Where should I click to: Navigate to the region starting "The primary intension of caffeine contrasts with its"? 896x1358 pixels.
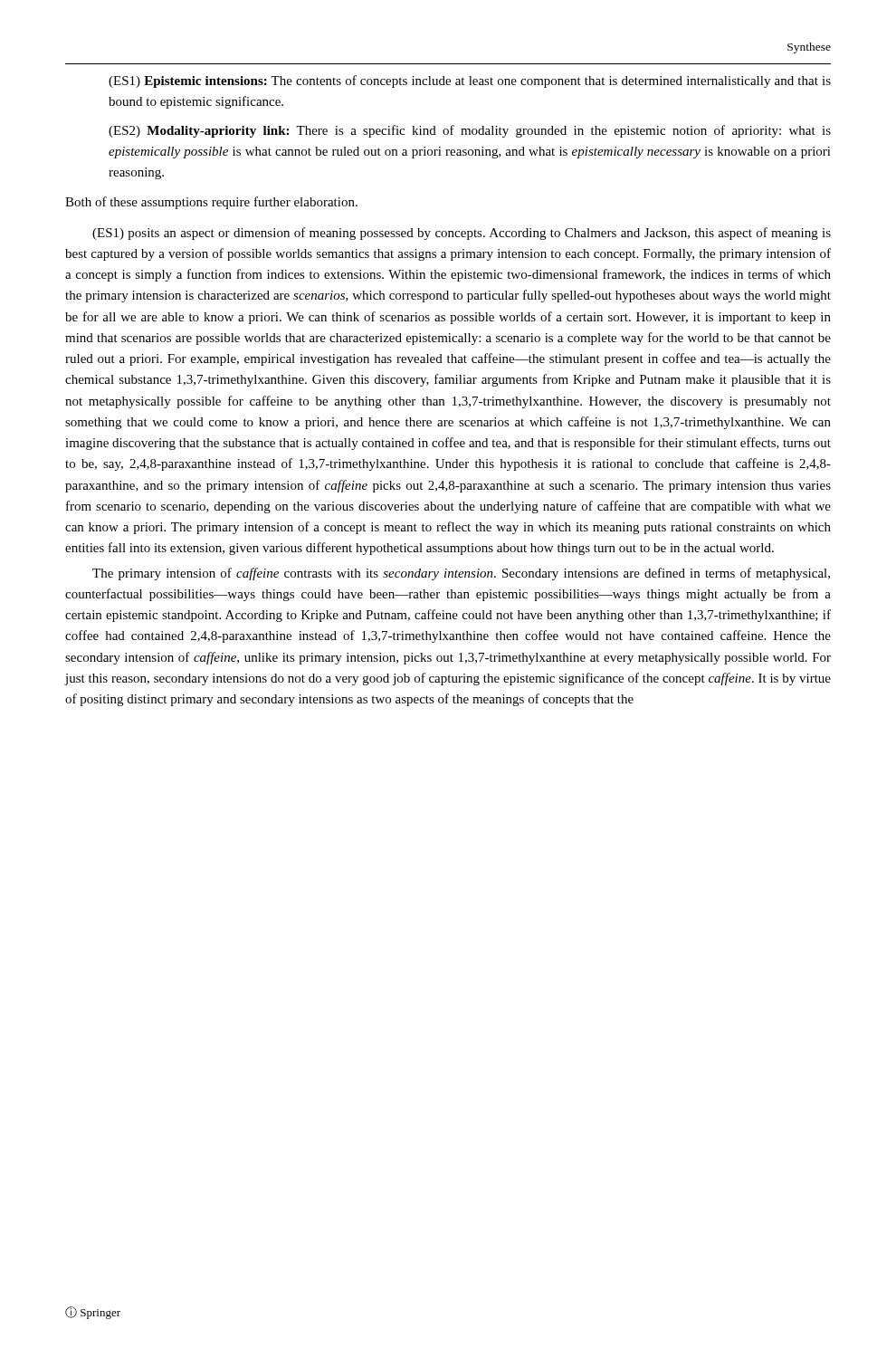click(448, 636)
